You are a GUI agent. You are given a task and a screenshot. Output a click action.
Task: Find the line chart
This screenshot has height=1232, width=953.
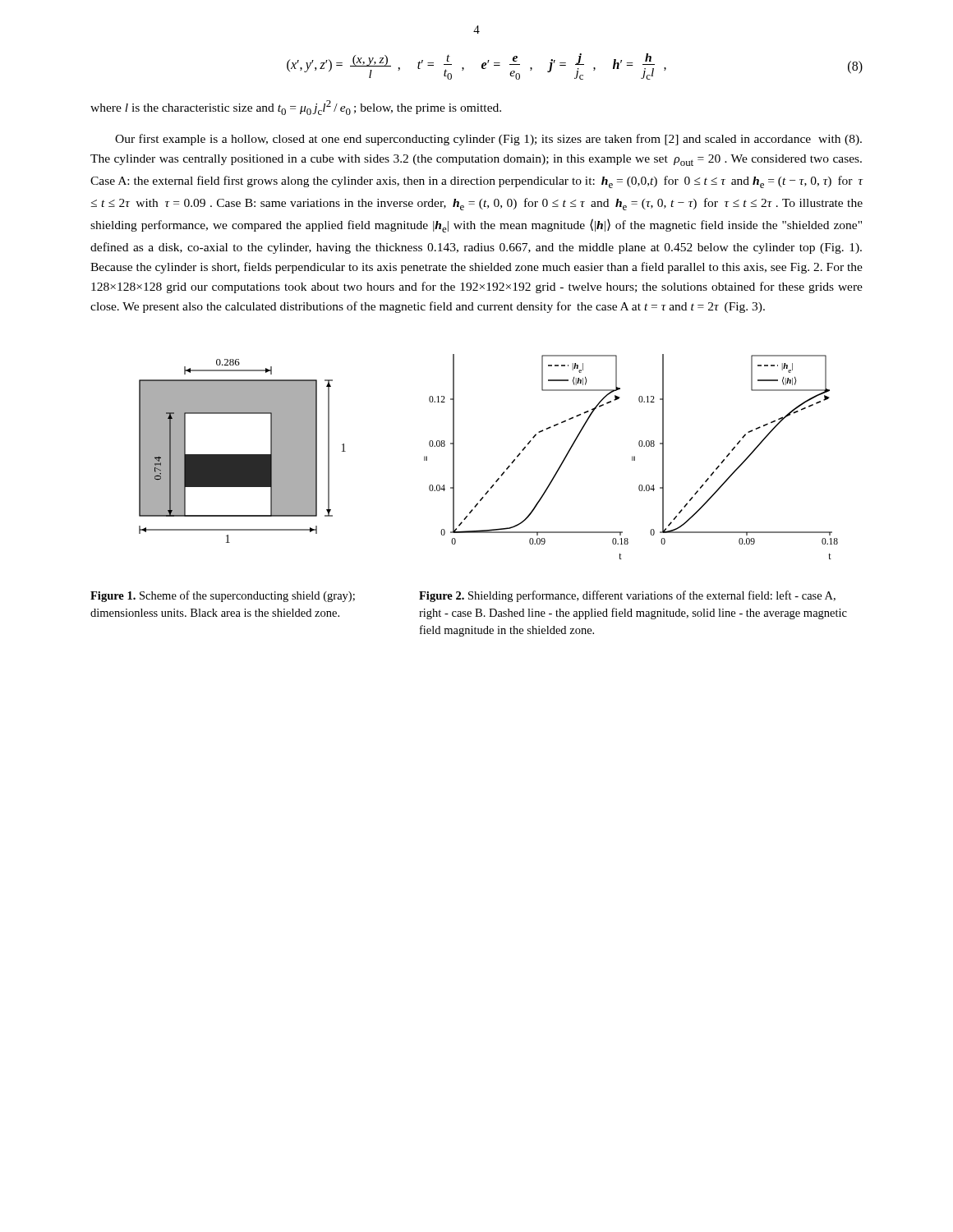point(641,460)
